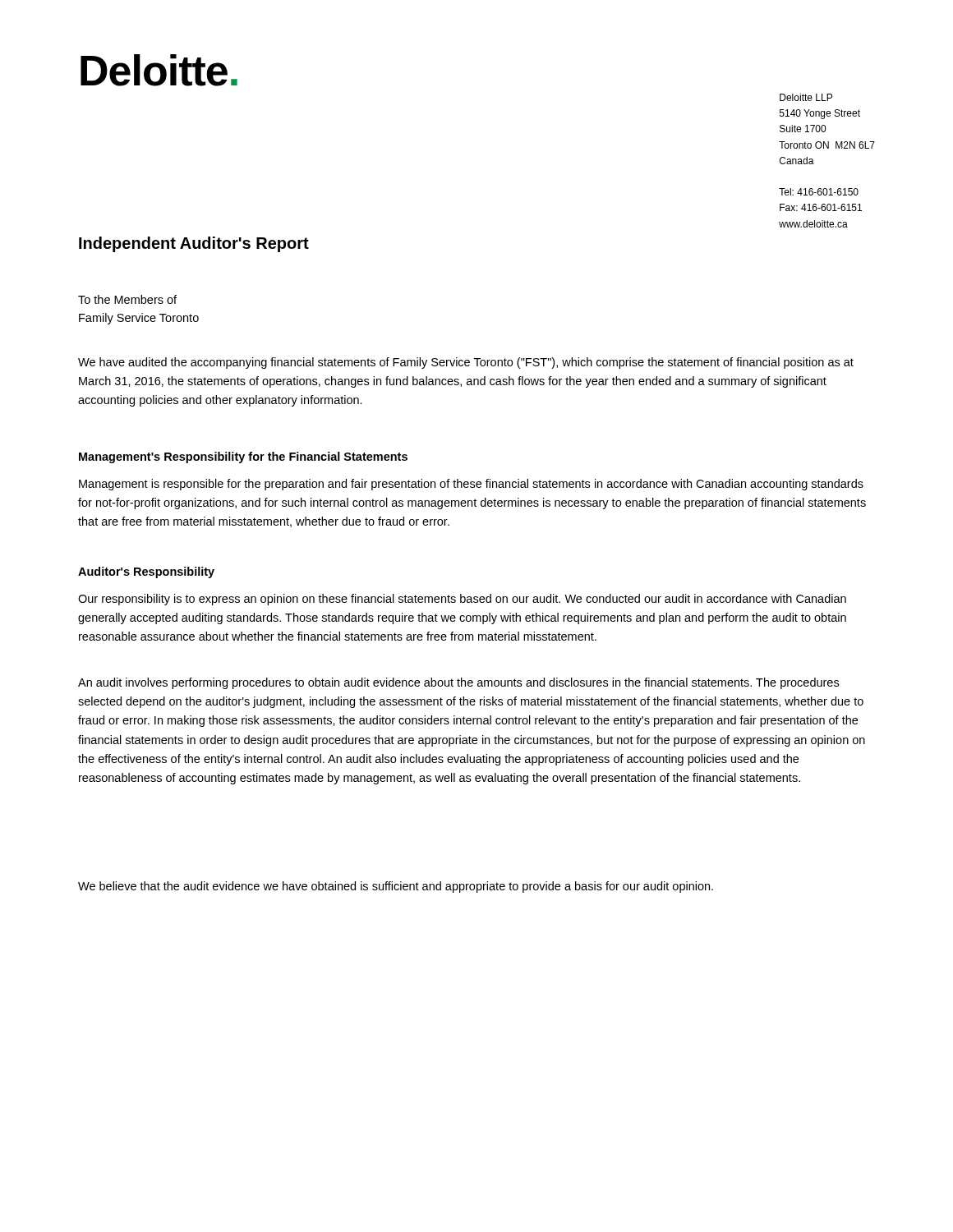The height and width of the screenshot is (1232, 953).
Task: Click on the text block starting "Management's Responsibility for the Financial Statements"
Action: (243, 457)
